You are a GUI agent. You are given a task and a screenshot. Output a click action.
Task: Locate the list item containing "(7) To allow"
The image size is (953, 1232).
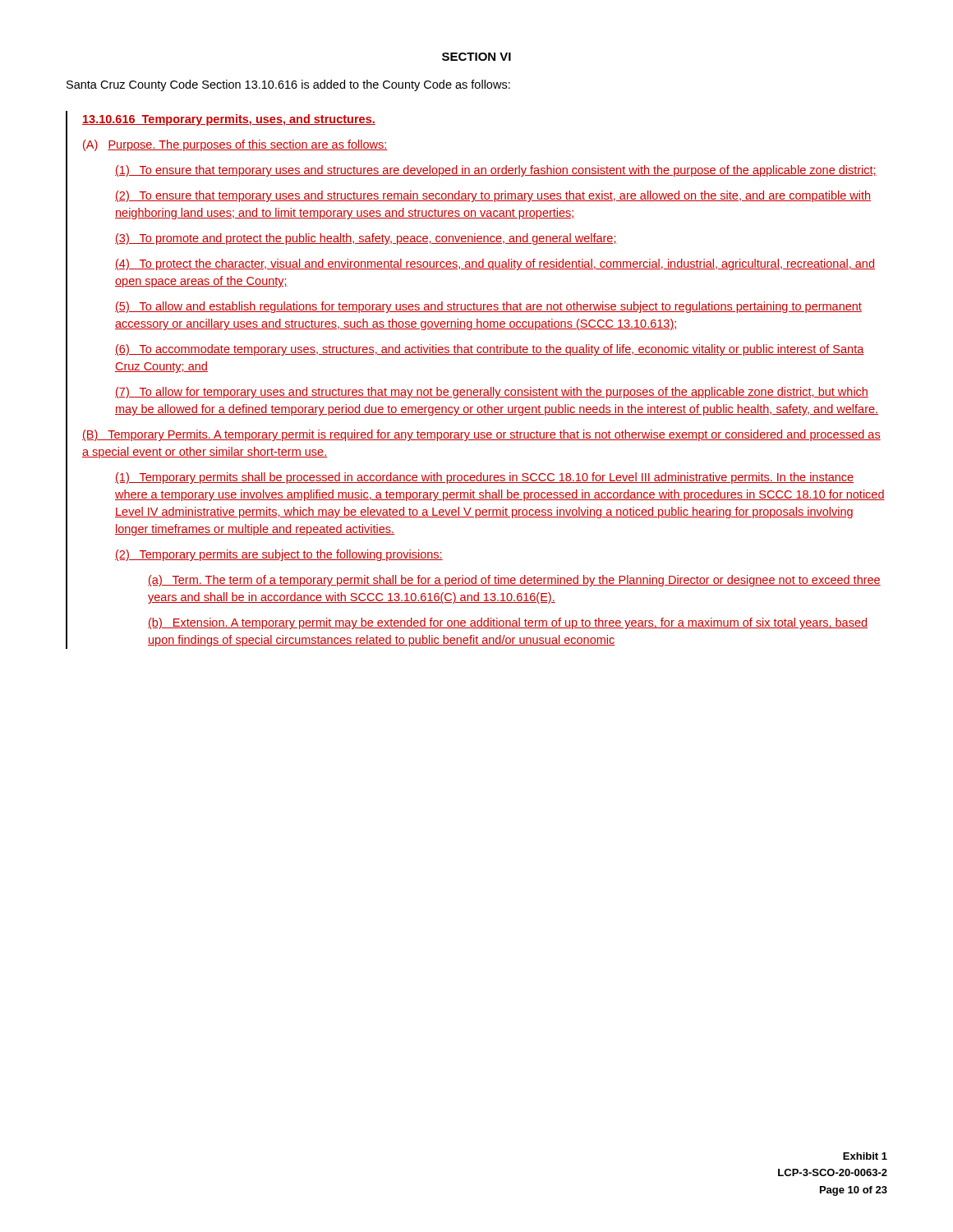[497, 401]
